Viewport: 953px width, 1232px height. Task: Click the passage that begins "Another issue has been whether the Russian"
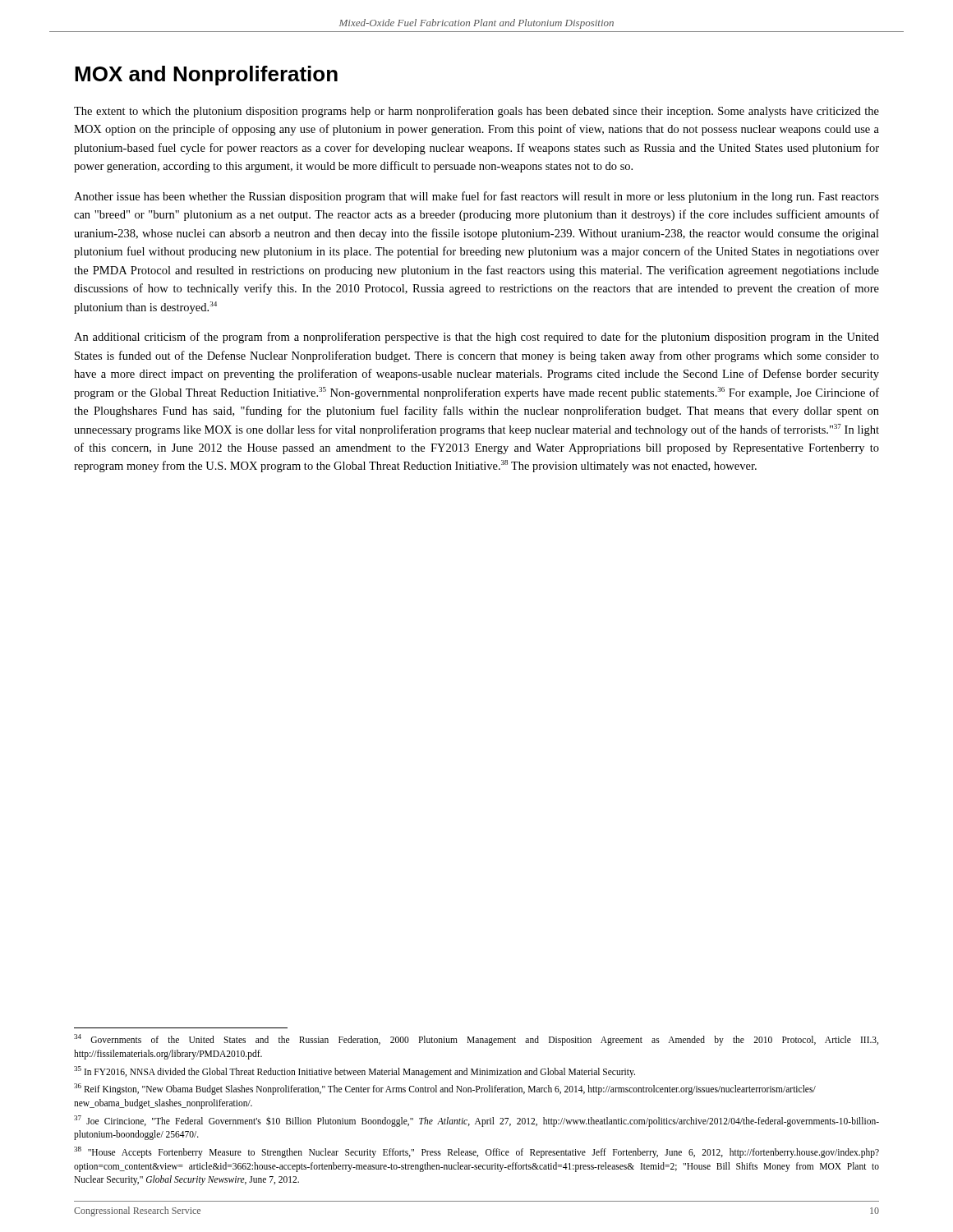coord(476,252)
